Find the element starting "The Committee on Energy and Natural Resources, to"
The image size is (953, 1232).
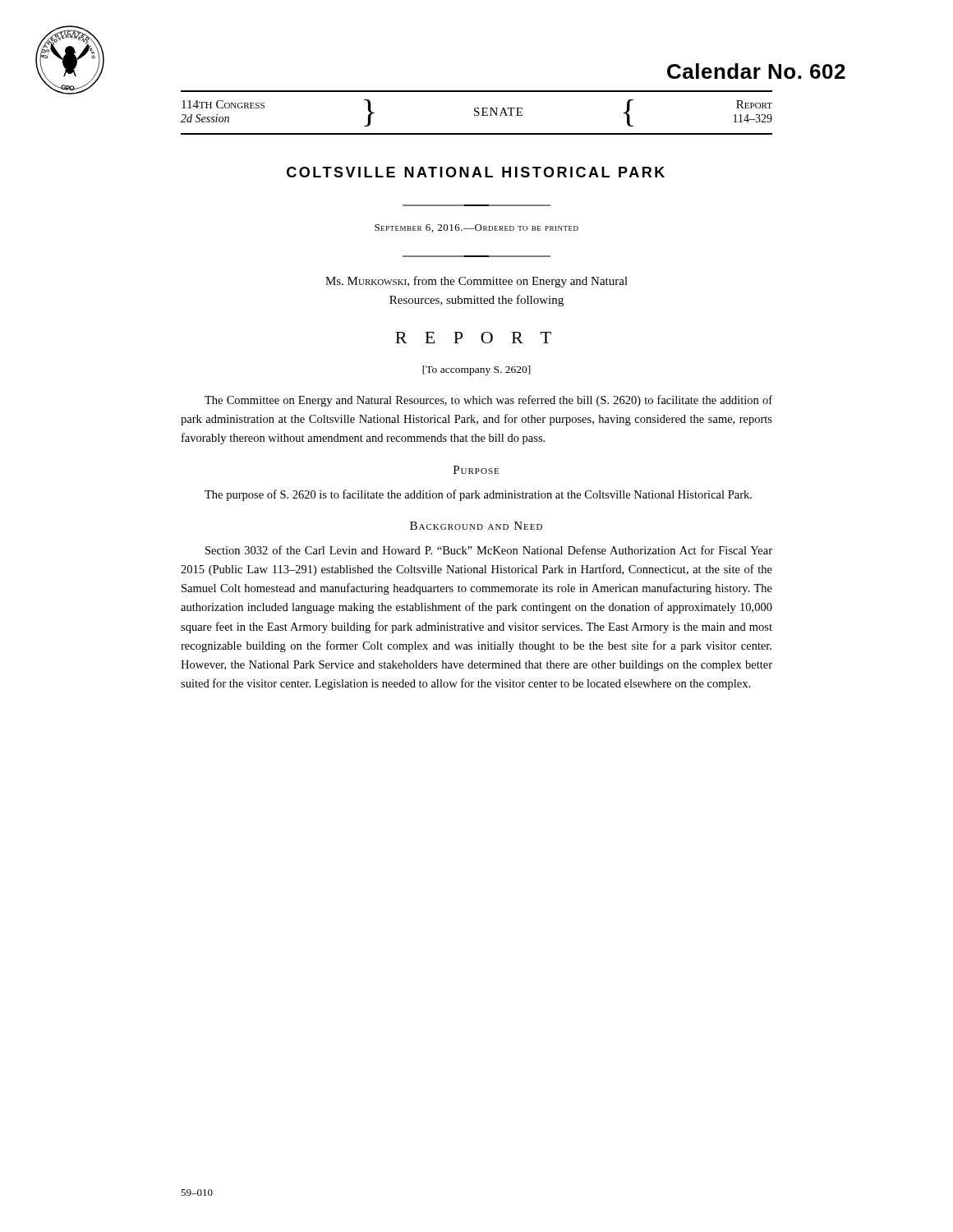(x=476, y=419)
